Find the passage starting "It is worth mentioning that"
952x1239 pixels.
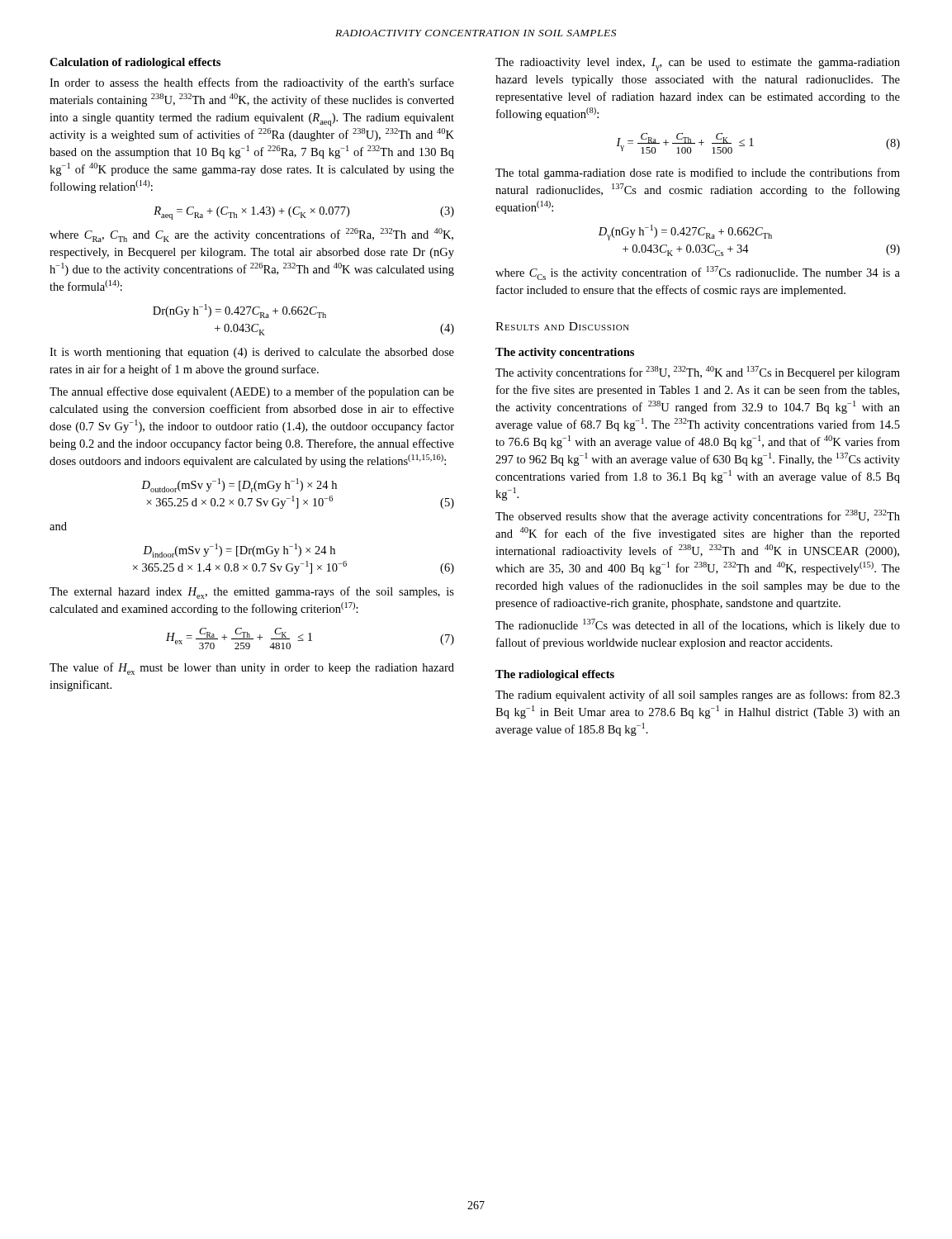coord(252,361)
